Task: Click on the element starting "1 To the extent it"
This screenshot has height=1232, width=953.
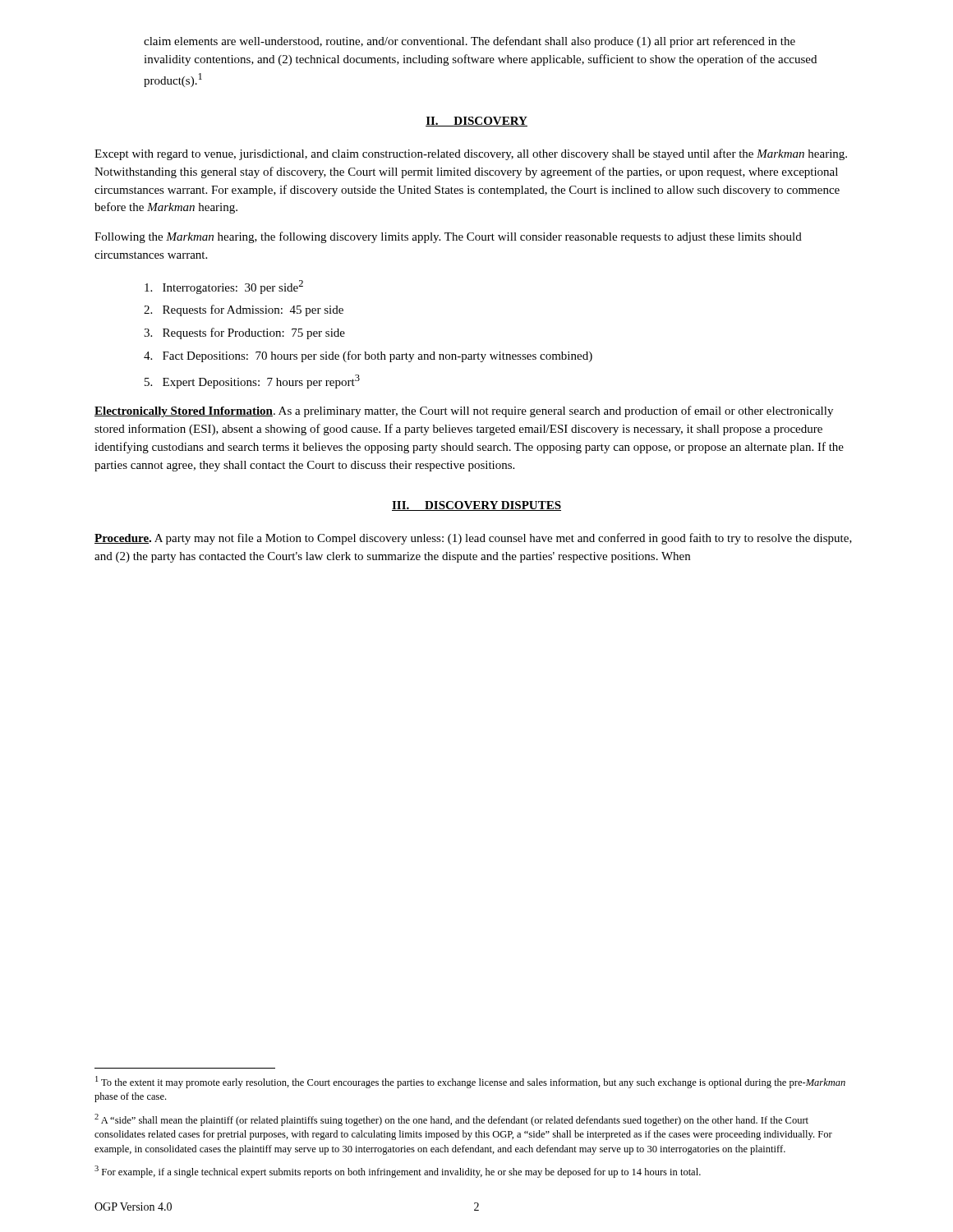Action: point(470,1088)
